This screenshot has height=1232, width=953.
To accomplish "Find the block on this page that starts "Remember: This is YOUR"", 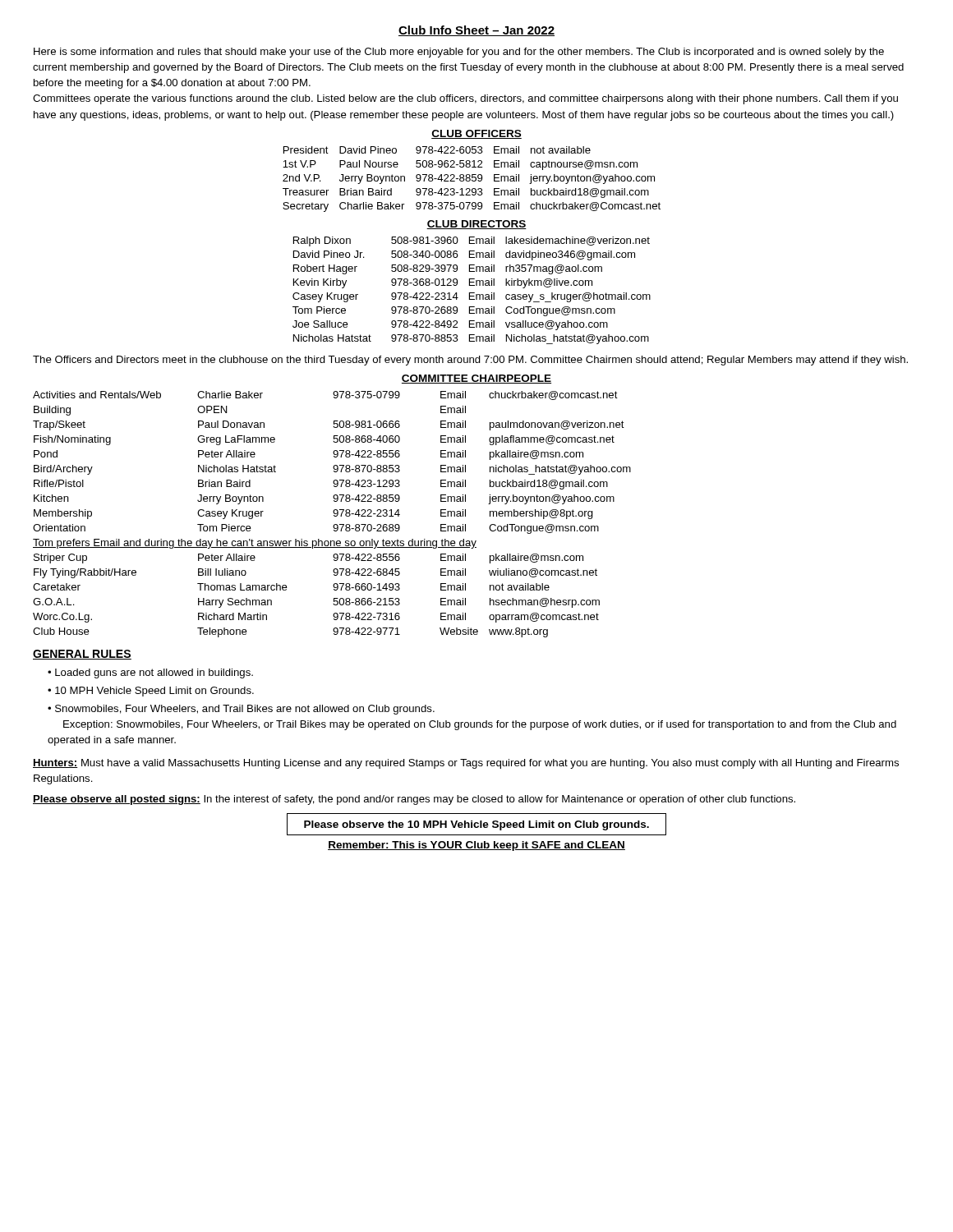I will [476, 845].
